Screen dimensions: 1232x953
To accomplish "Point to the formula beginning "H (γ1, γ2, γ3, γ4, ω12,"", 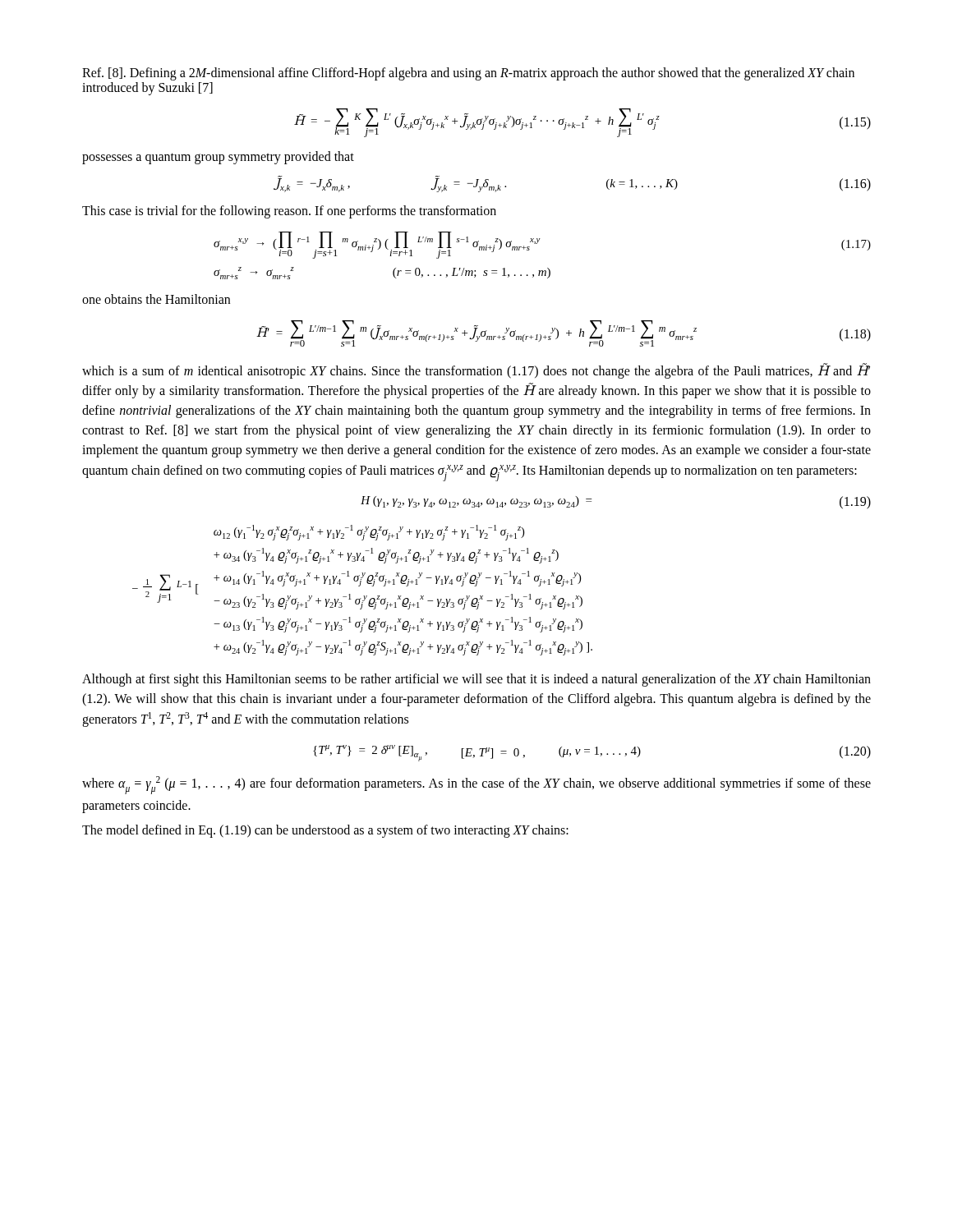I will [x=476, y=502].
